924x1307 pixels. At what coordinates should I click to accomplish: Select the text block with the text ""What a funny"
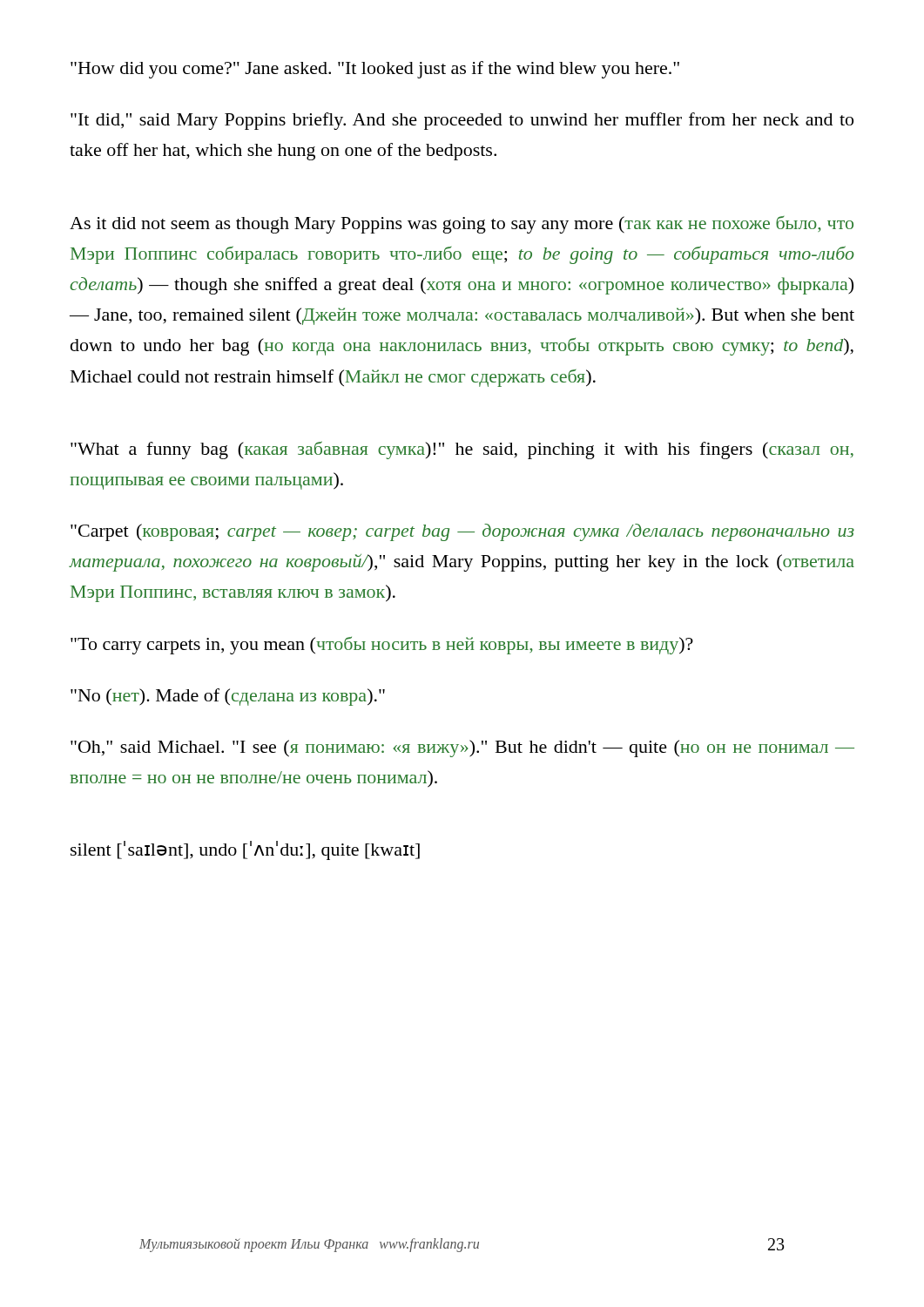tap(462, 463)
